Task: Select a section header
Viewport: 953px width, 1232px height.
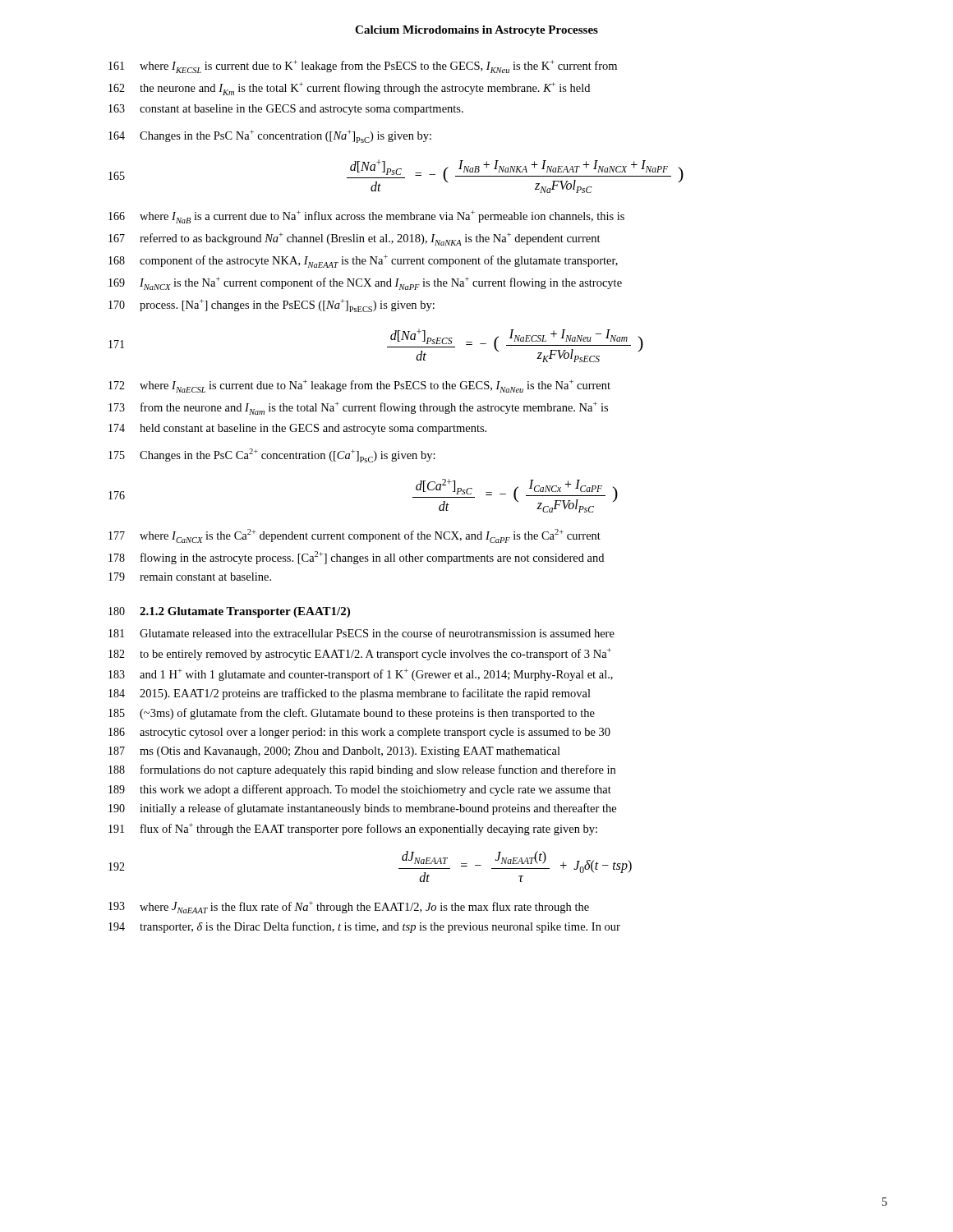Action: point(485,611)
